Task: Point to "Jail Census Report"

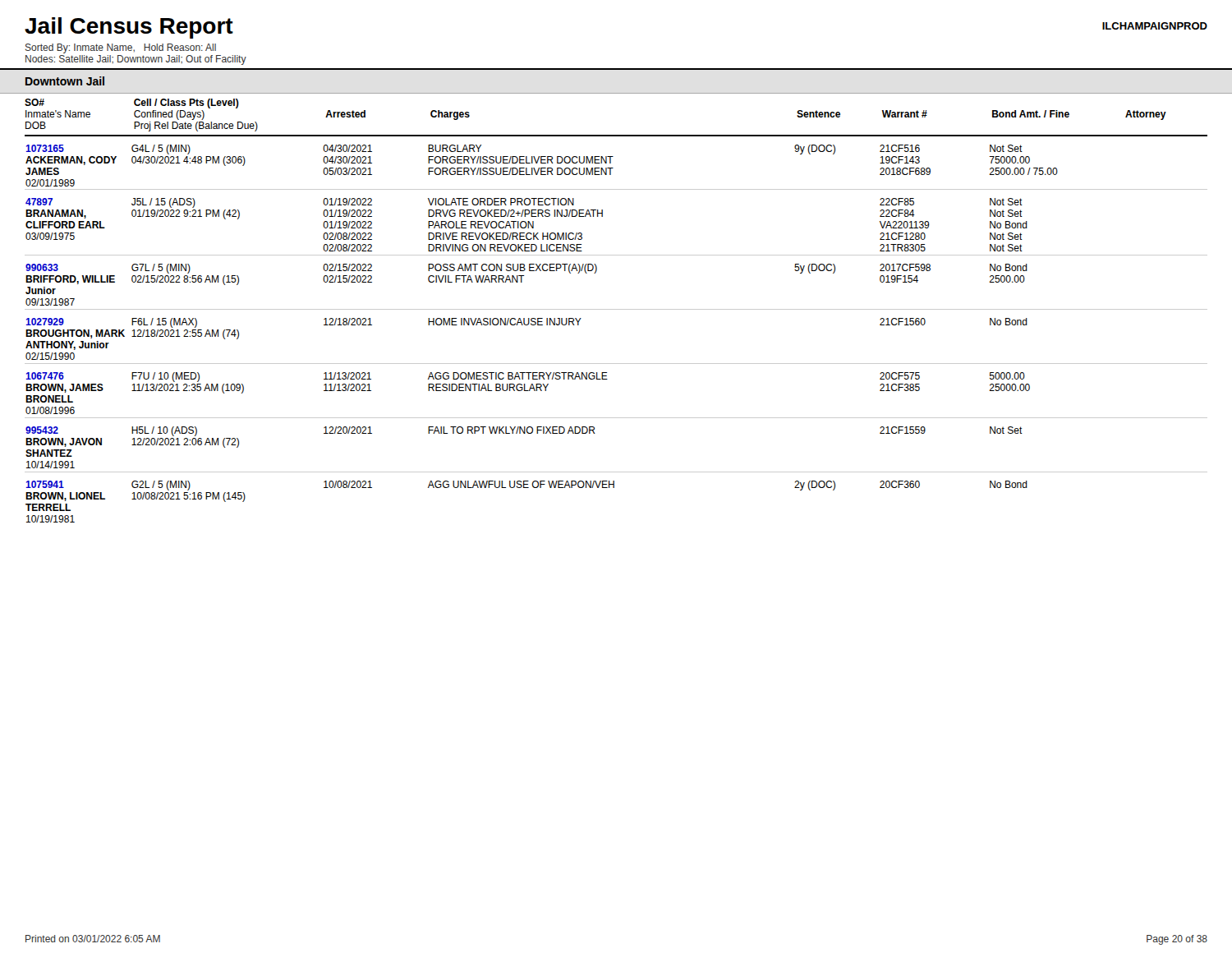Action: 129,26
